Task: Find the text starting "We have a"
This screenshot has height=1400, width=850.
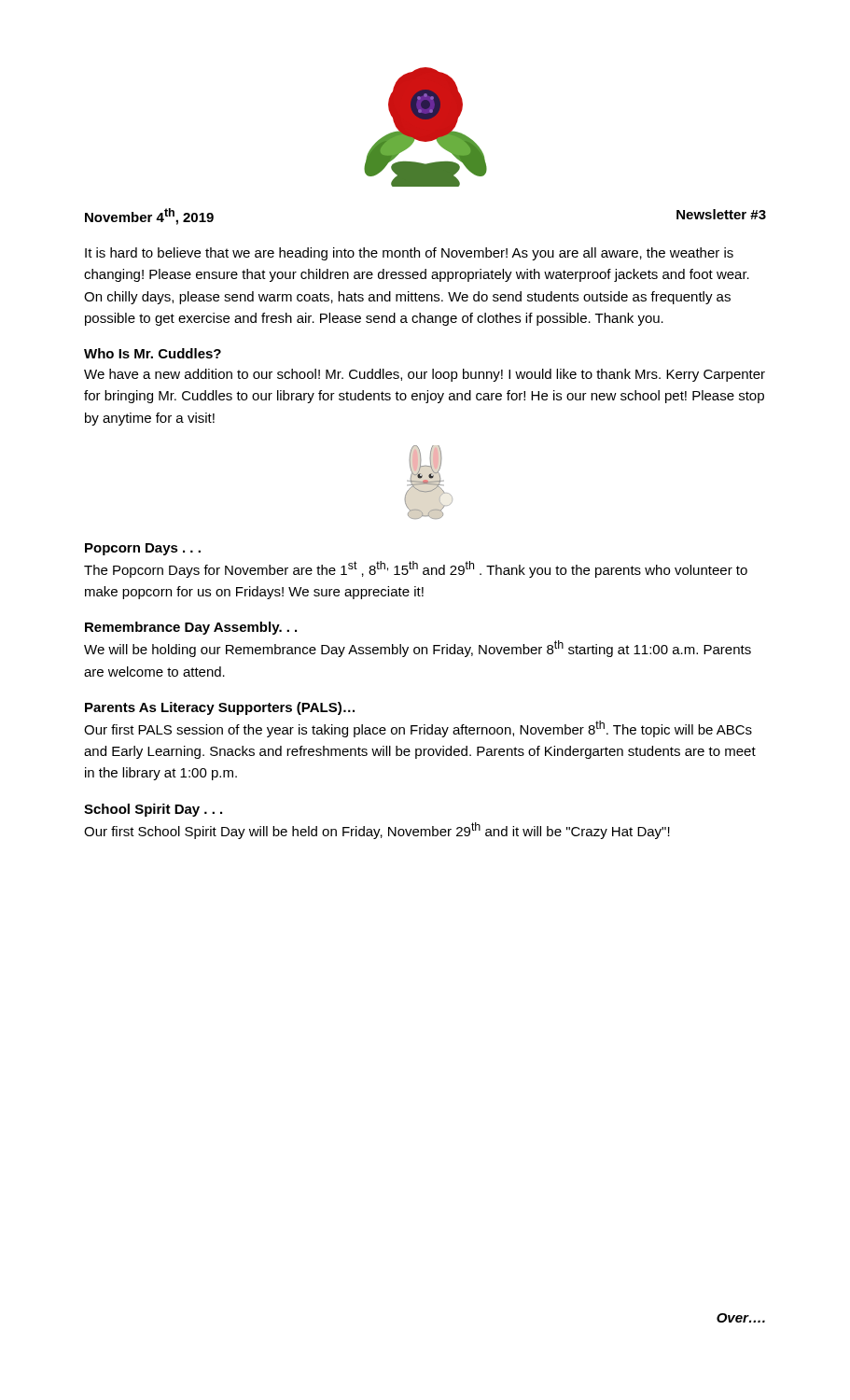Action: coord(425,396)
